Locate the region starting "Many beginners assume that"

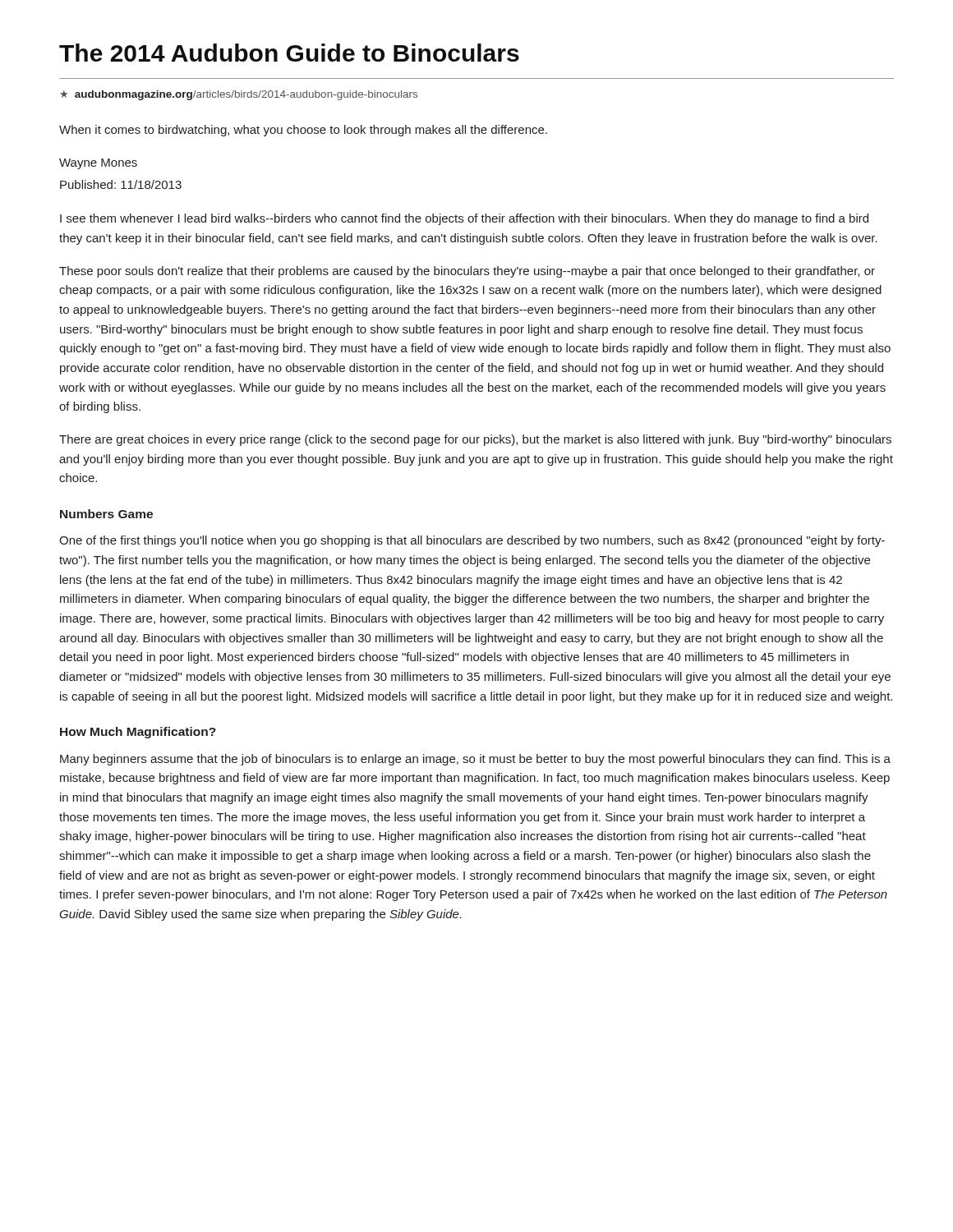tap(475, 836)
